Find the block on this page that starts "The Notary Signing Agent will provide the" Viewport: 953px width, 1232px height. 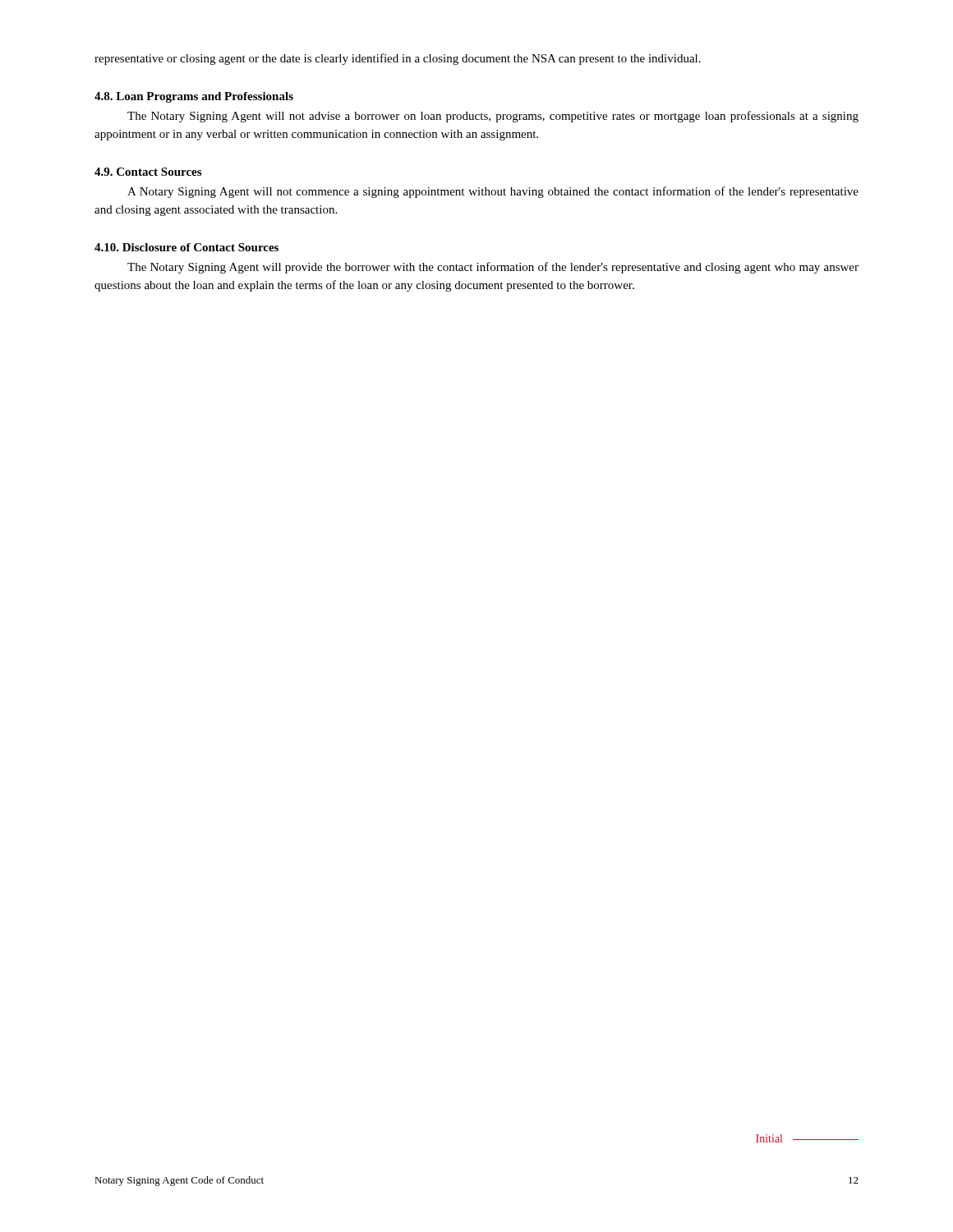476,276
